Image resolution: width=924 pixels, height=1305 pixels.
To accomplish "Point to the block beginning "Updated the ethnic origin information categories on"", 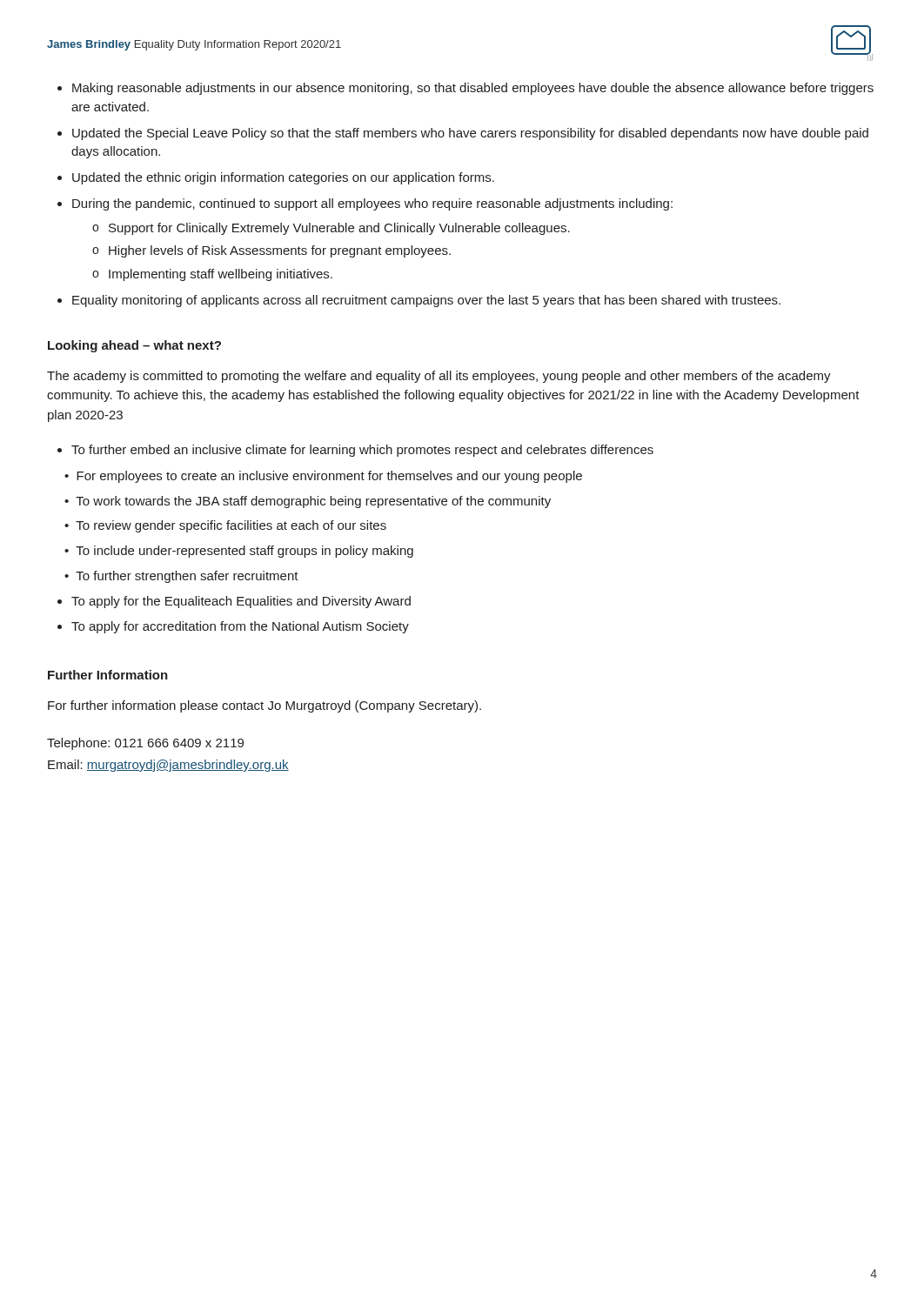I will click(x=462, y=177).
